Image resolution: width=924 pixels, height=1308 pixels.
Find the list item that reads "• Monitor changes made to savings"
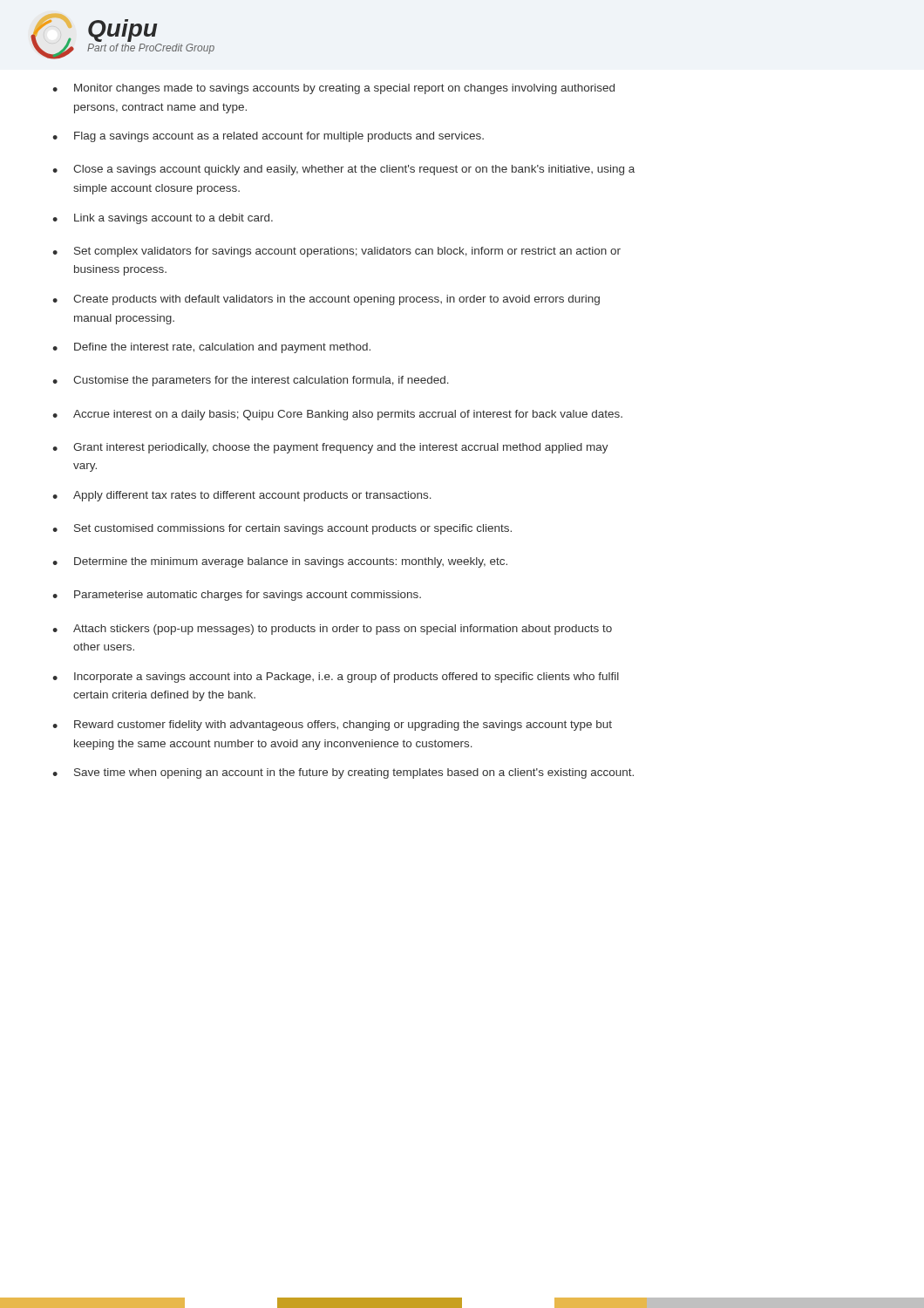click(334, 97)
